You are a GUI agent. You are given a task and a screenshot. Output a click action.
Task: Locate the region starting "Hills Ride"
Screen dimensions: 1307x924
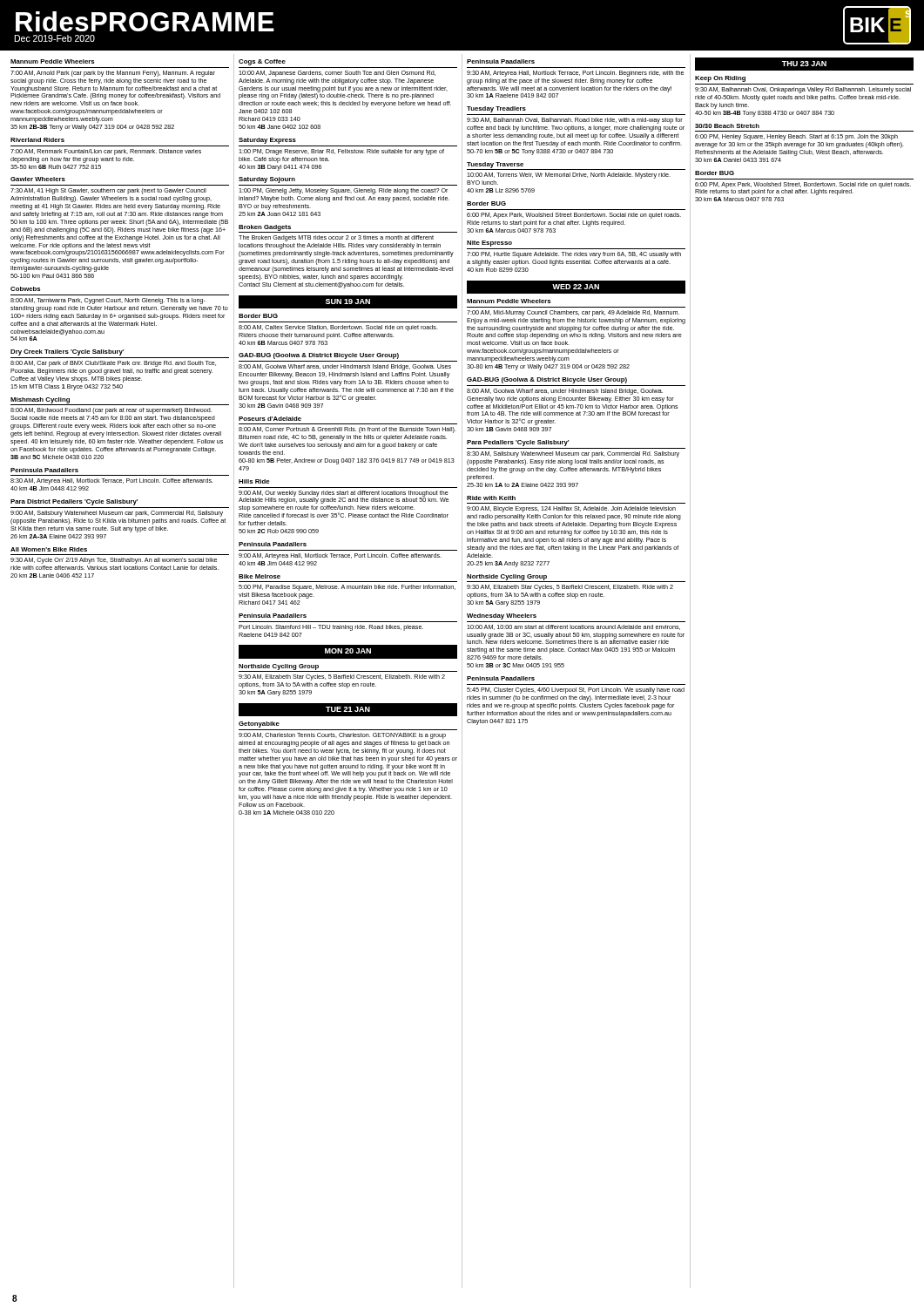[254, 481]
